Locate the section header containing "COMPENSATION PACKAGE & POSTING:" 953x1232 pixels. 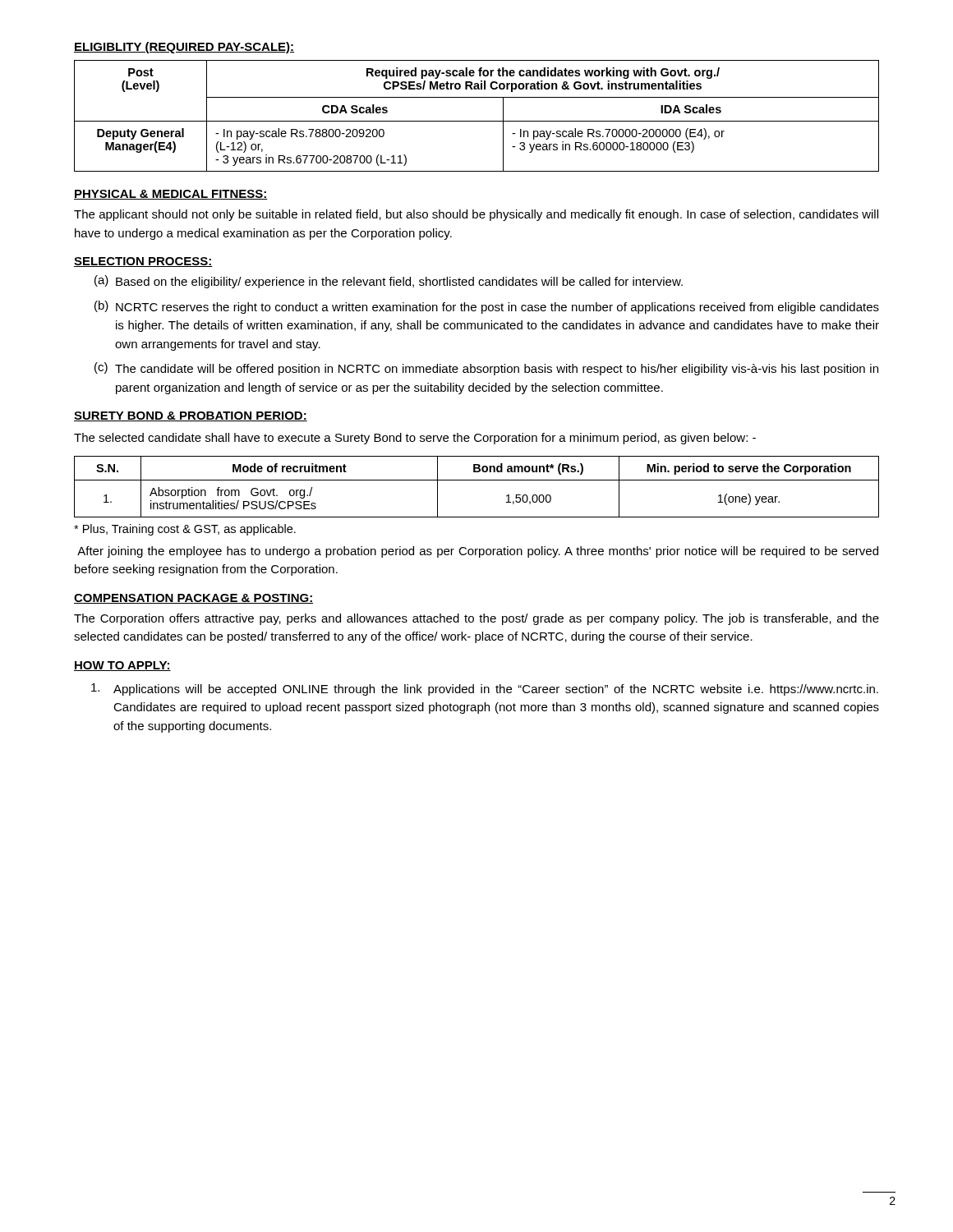(x=194, y=597)
